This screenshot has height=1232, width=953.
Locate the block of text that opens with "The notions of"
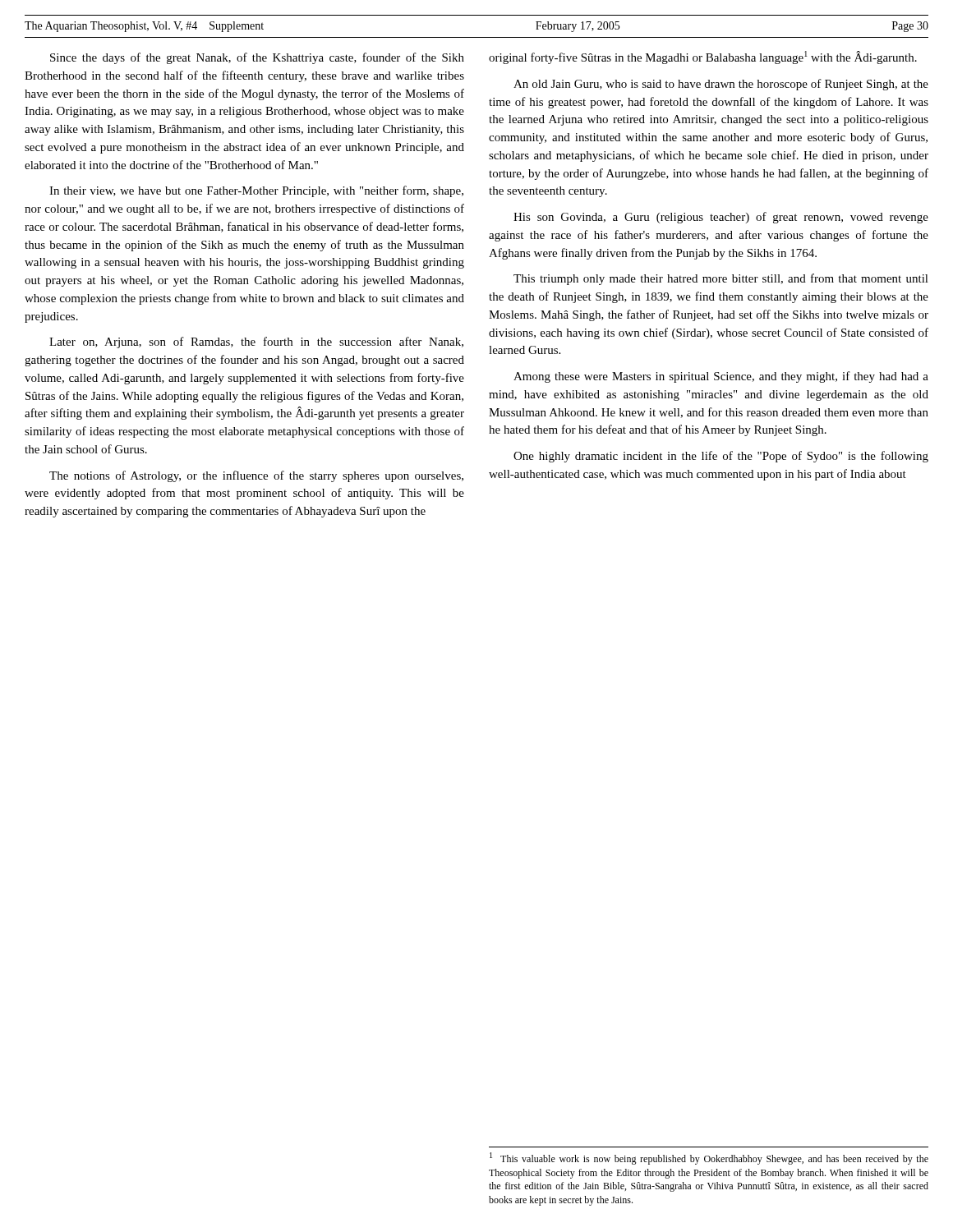coord(244,494)
